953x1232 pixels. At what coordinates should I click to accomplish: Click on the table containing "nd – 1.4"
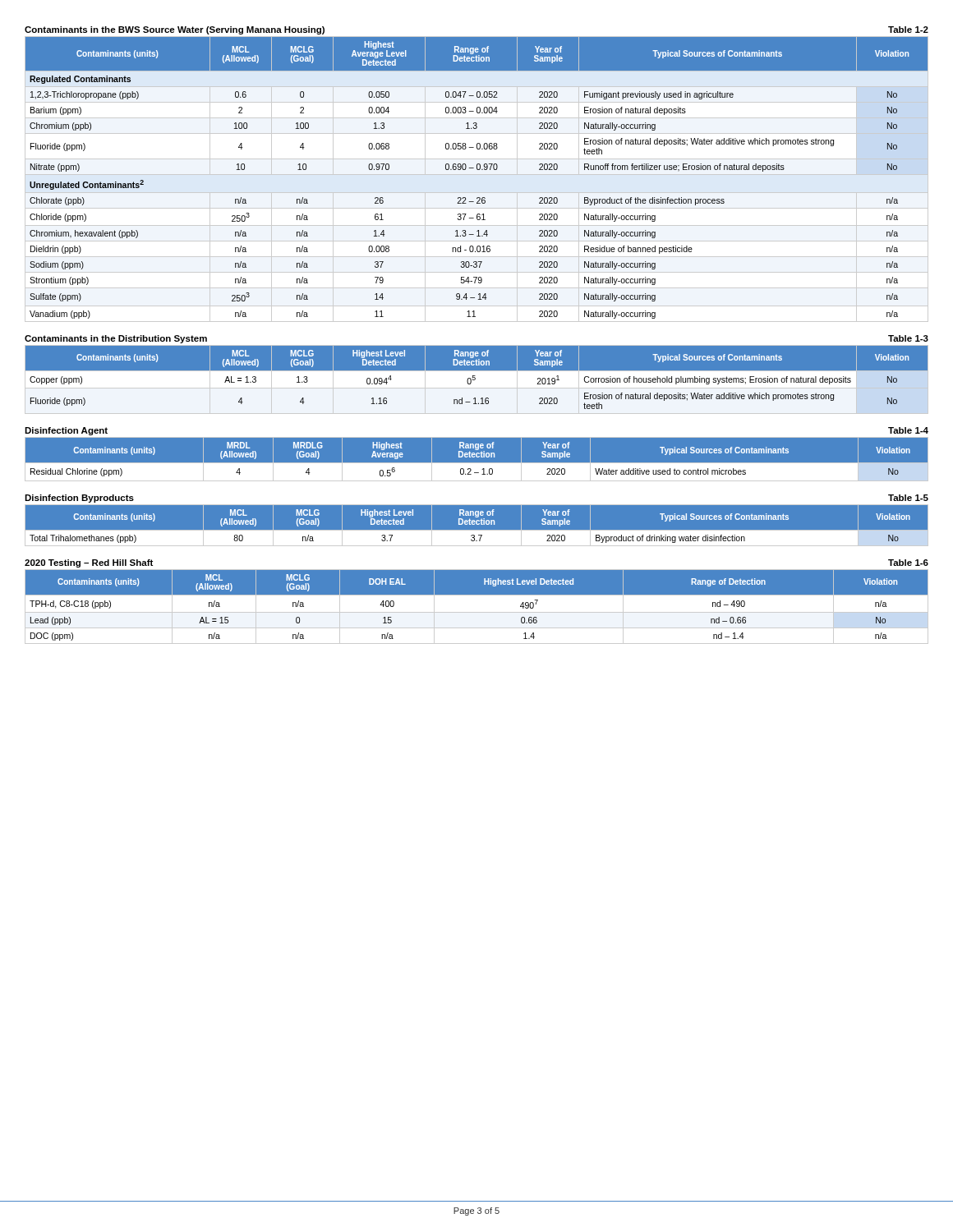point(476,606)
